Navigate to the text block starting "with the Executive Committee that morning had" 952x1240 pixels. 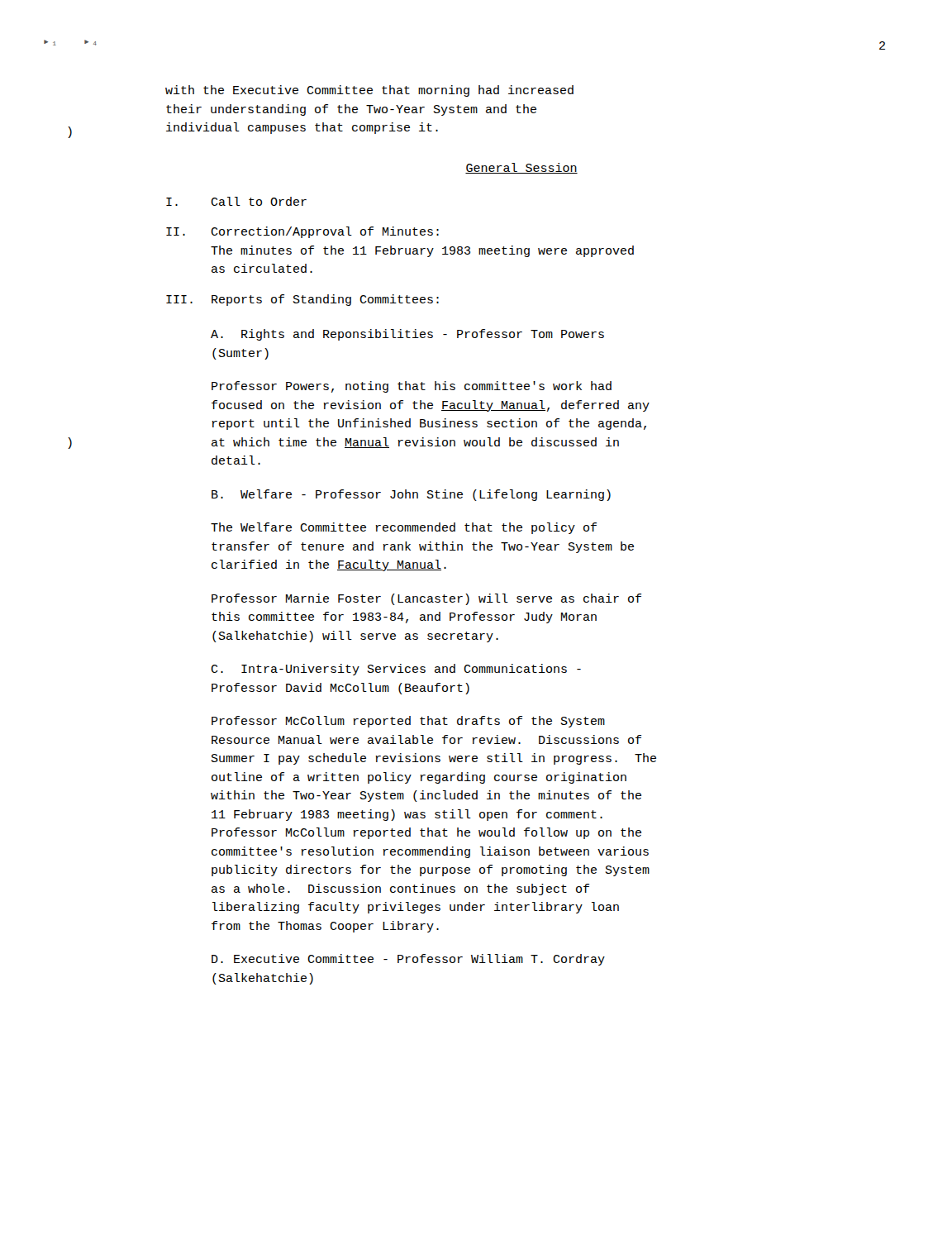coord(370,110)
